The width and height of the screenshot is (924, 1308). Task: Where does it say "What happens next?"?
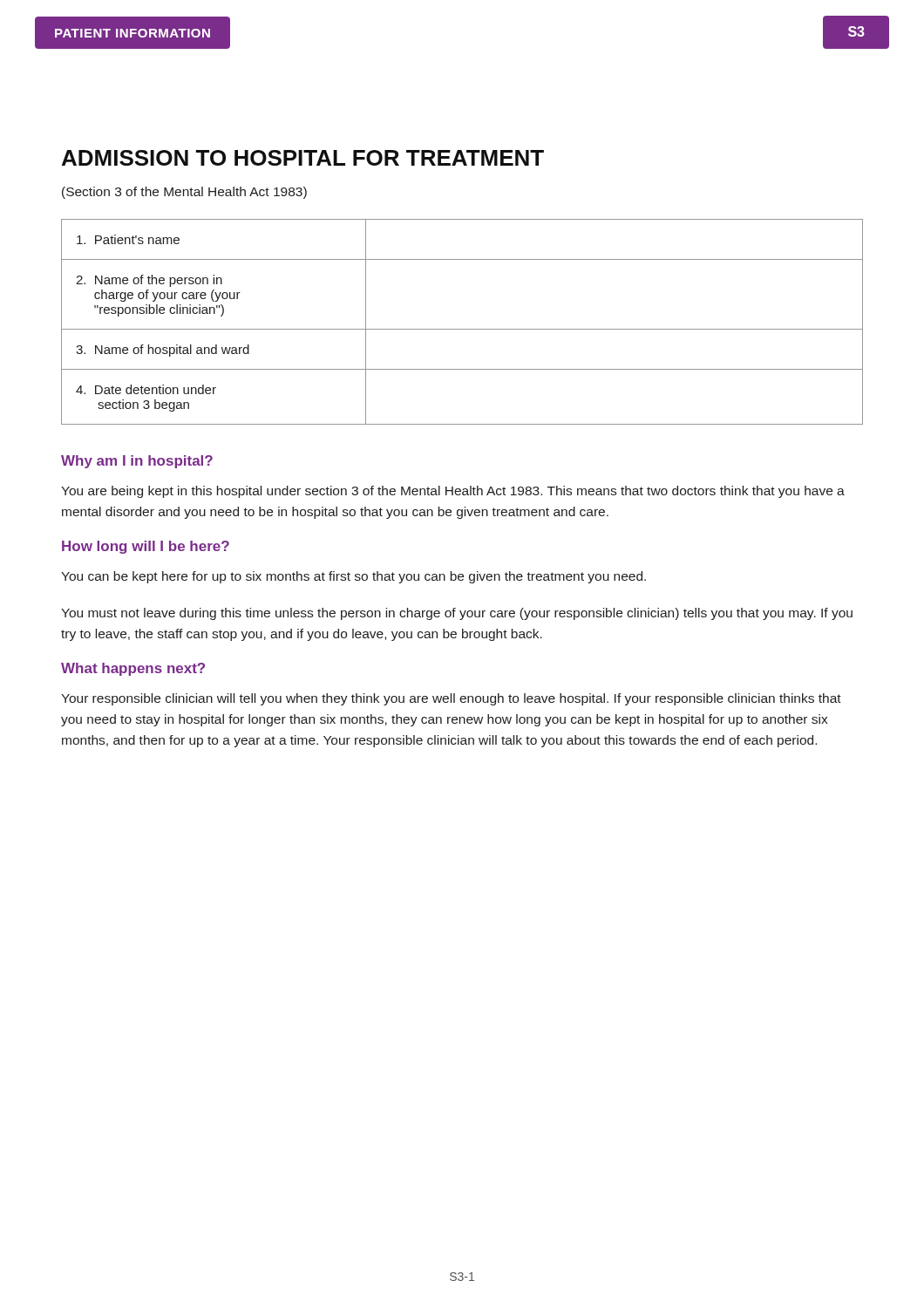(x=133, y=668)
